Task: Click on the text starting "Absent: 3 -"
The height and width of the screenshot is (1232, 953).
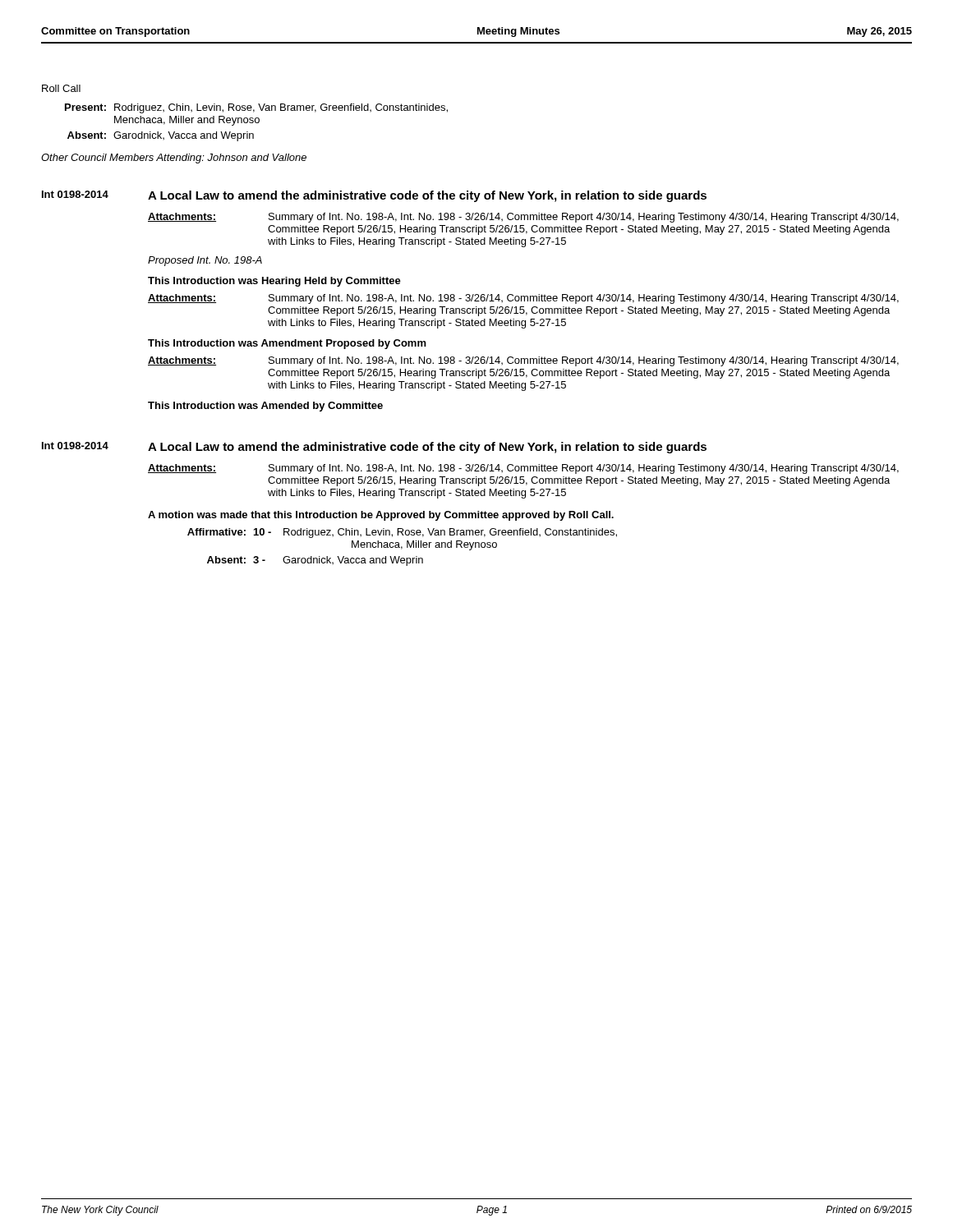Action: click(286, 560)
